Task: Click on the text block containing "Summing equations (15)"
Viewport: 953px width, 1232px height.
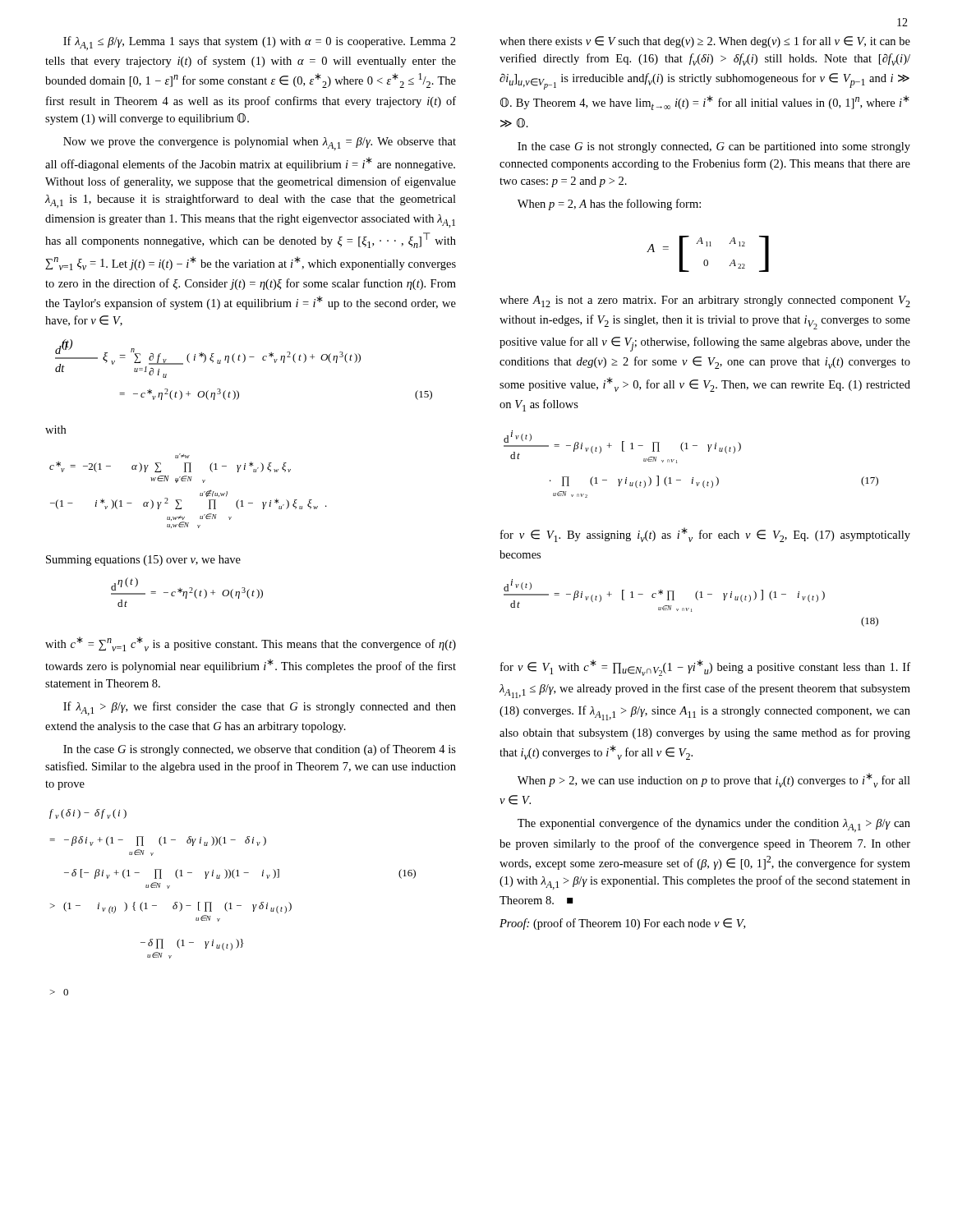Action: (251, 560)
